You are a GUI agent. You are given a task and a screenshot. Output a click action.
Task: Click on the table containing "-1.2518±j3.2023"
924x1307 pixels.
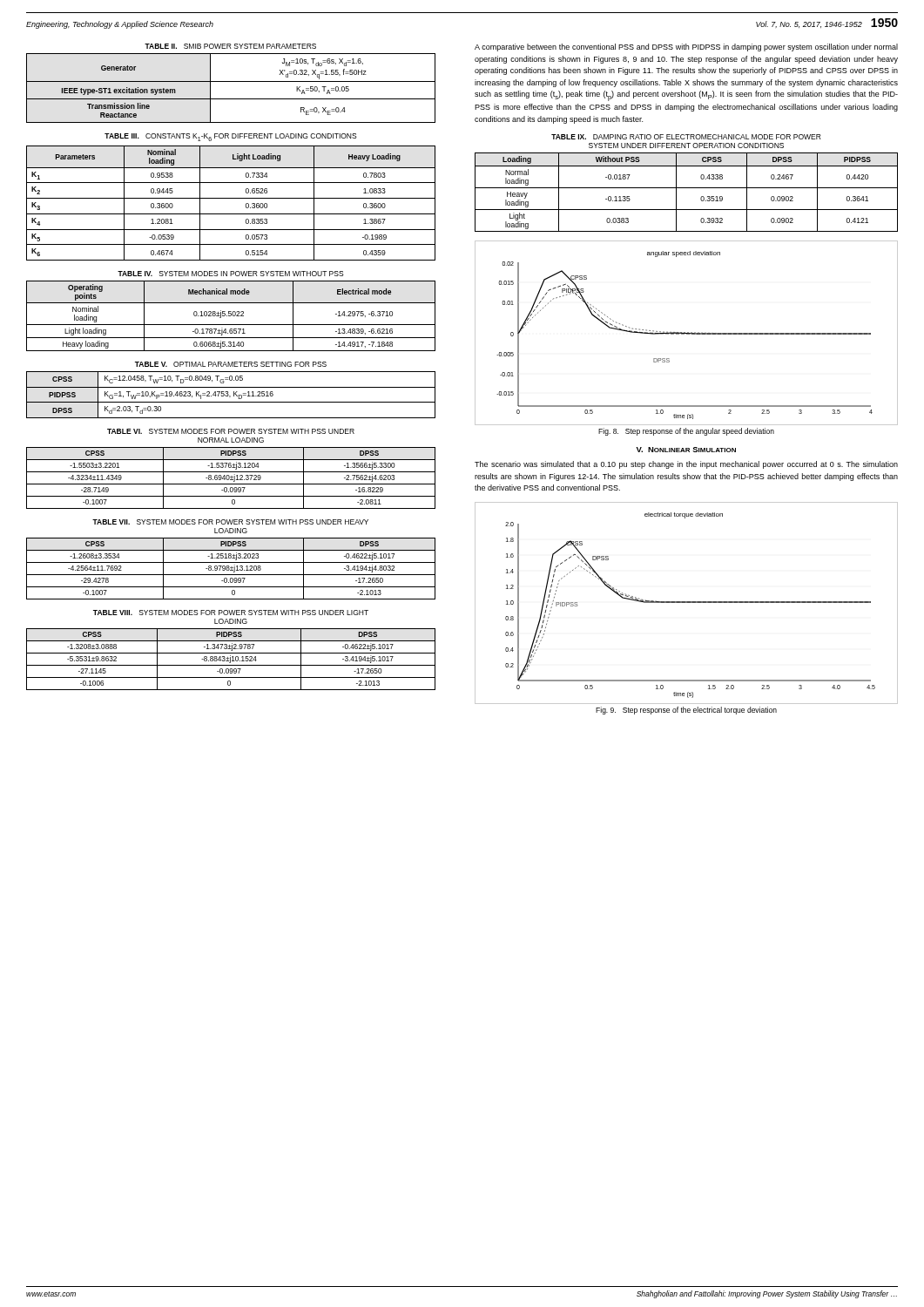coord(231,568)
